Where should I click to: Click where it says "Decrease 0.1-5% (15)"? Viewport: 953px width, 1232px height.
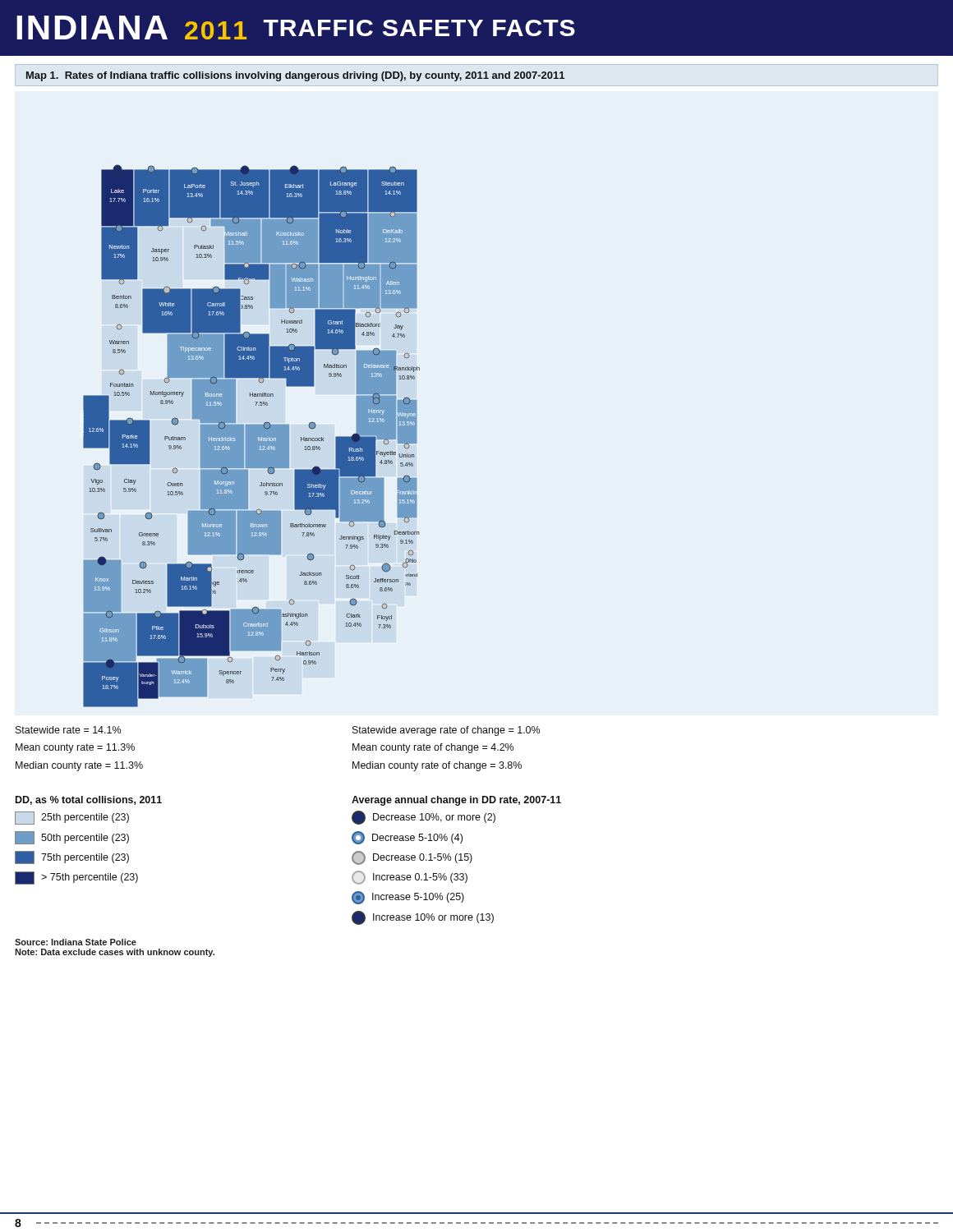(x=412, y=858)
